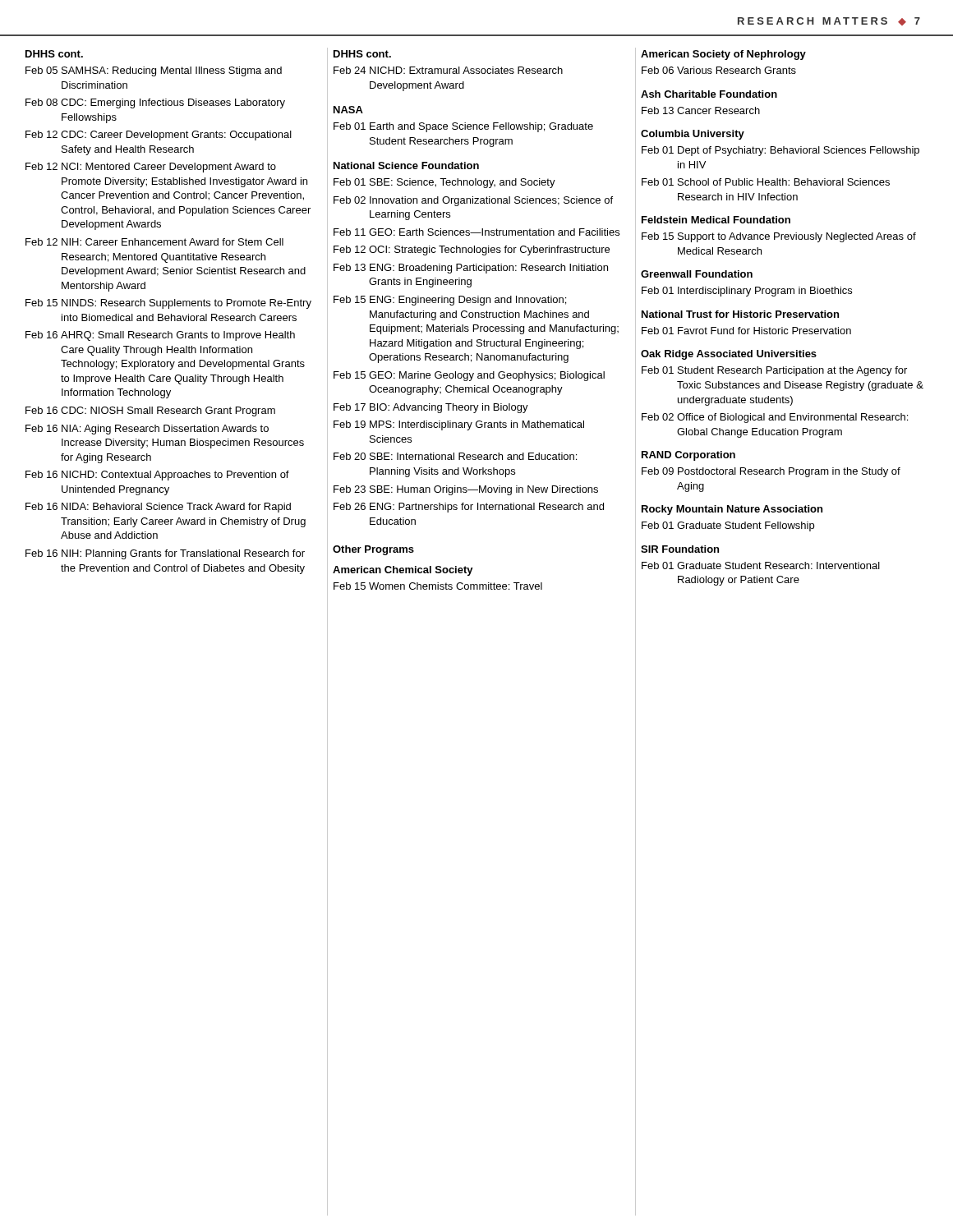Click on the region starting "Feb 16 NIDA: Behavioral Science"

pos(168,521)
